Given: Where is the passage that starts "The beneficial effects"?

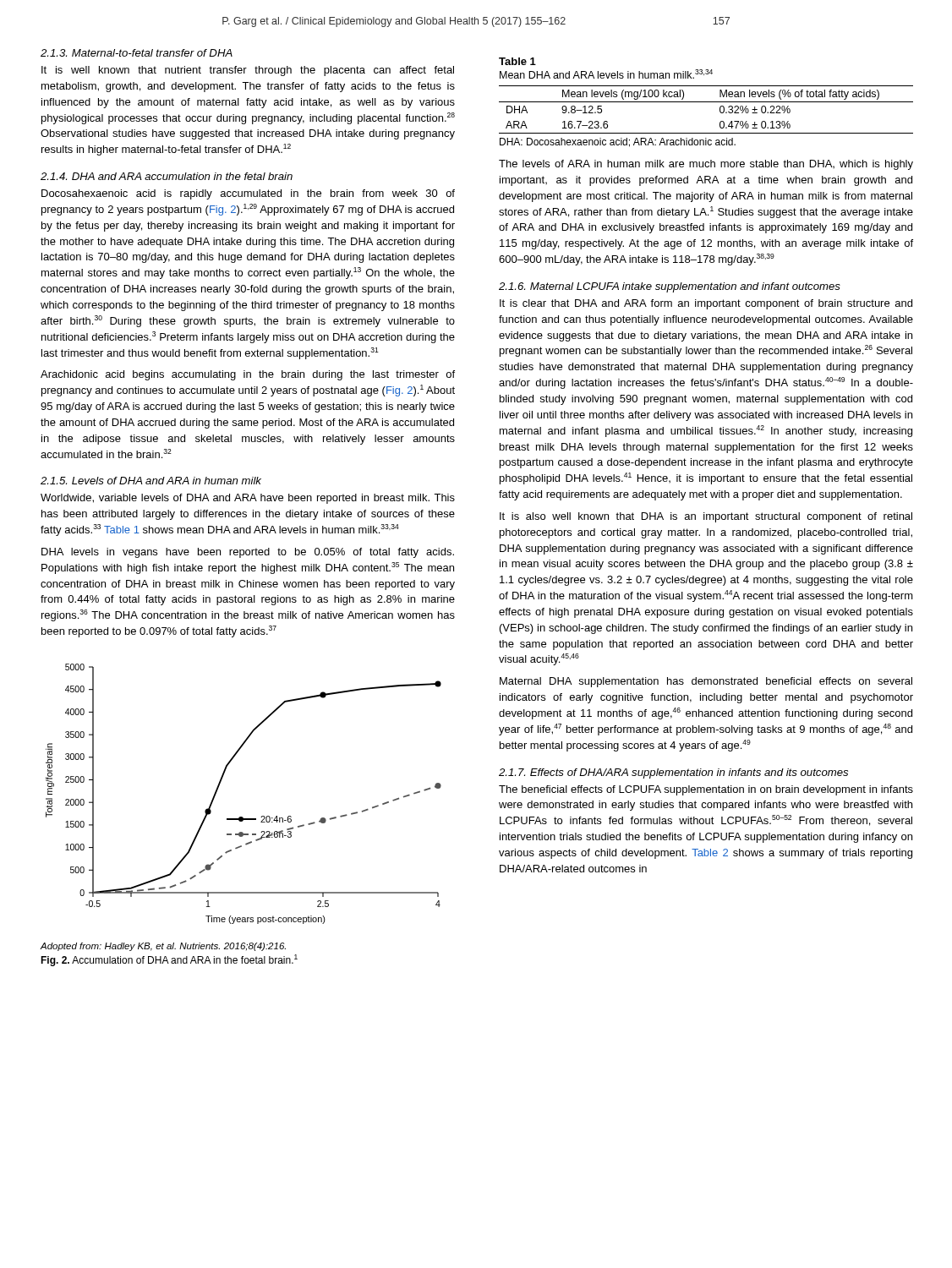Looking at the screenshot, I should pyautogui.click(x=706, y=829).
